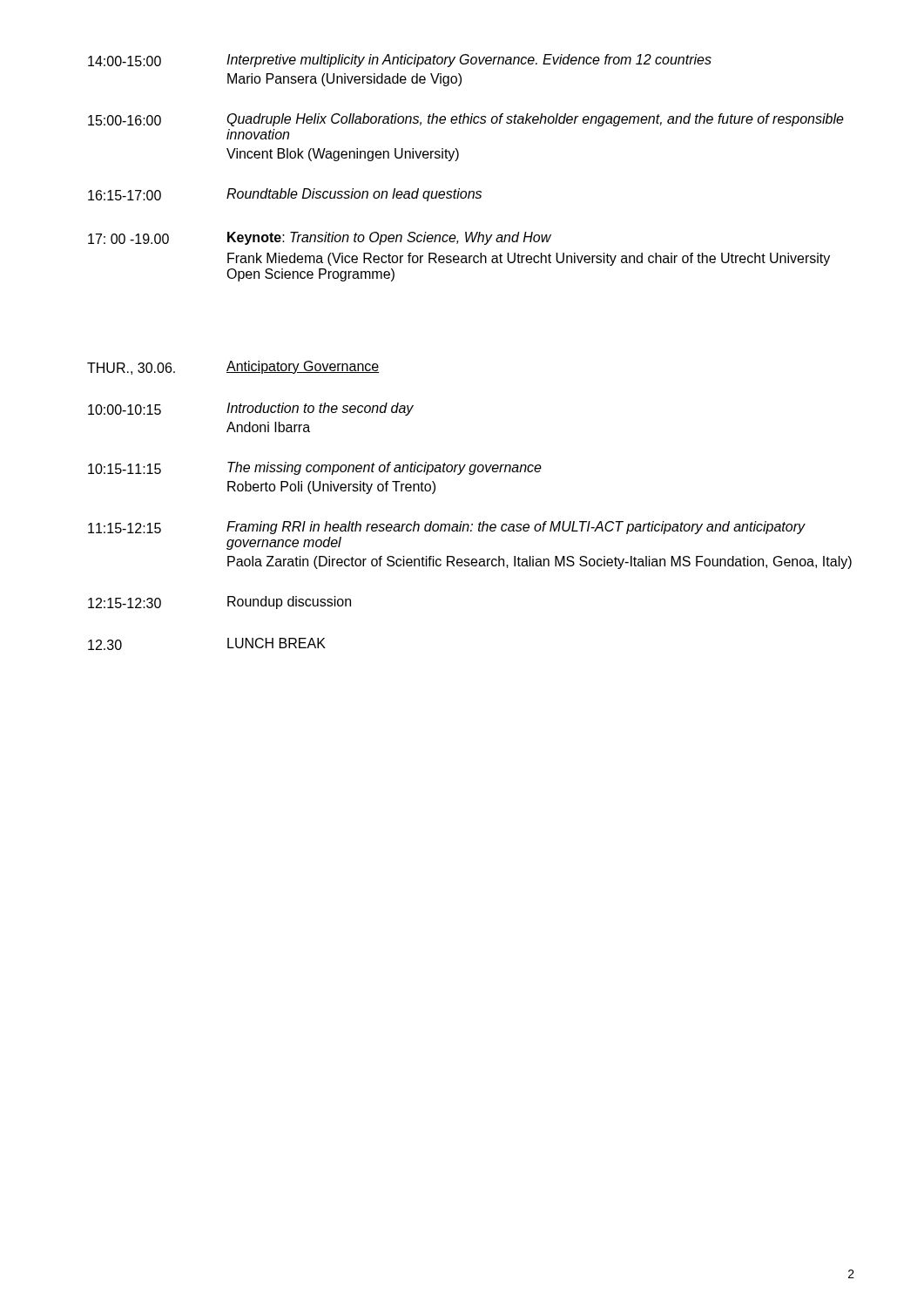Where is the passage that starts "10:15-11:15 The missing"?
The height and width of the screenshot is (1307, 924).
471,478
